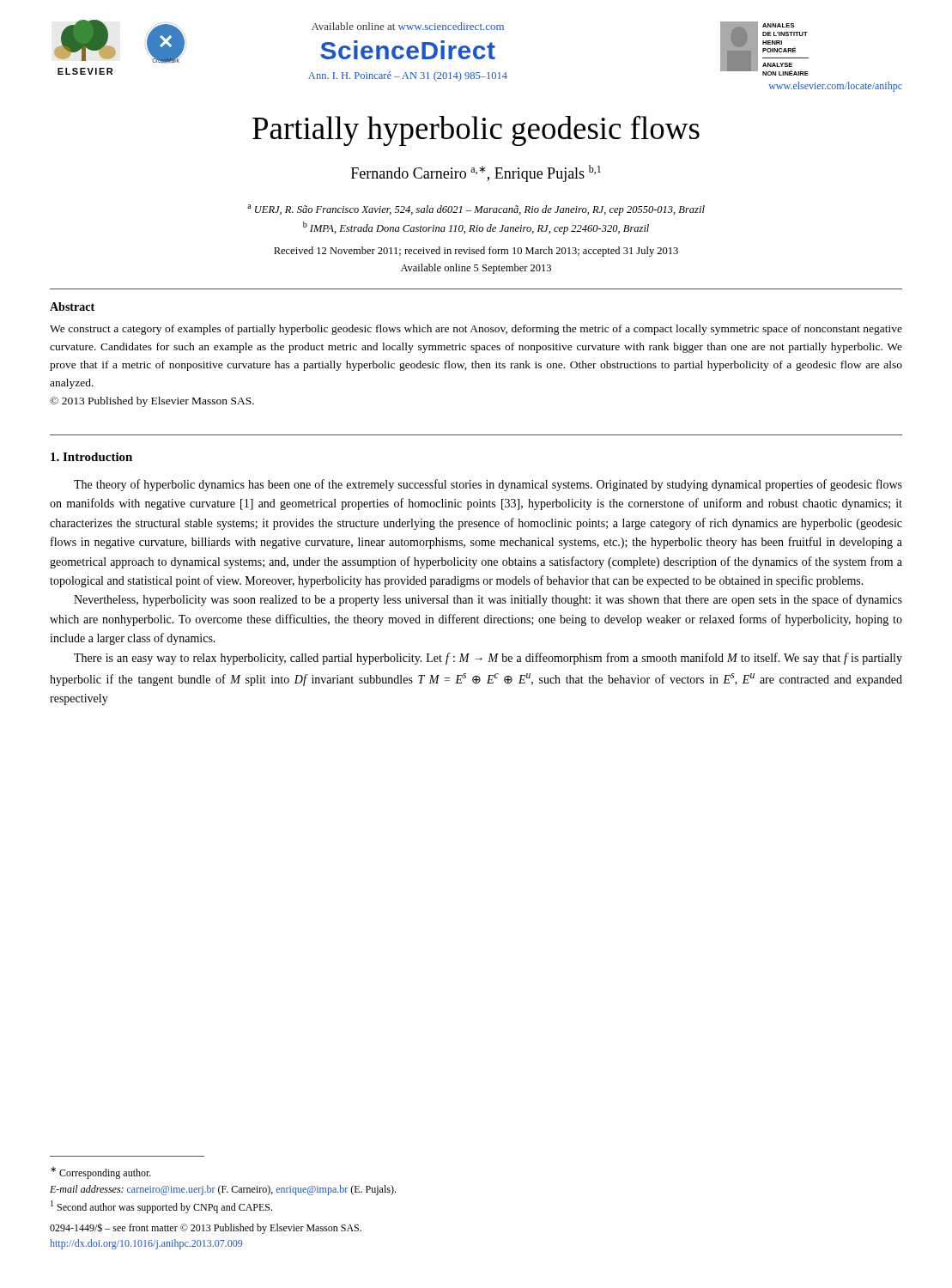952x1288 pixels.
Task: Select the block starting "Received 12 November 2011; received in"
Action: tap(476, 251)
